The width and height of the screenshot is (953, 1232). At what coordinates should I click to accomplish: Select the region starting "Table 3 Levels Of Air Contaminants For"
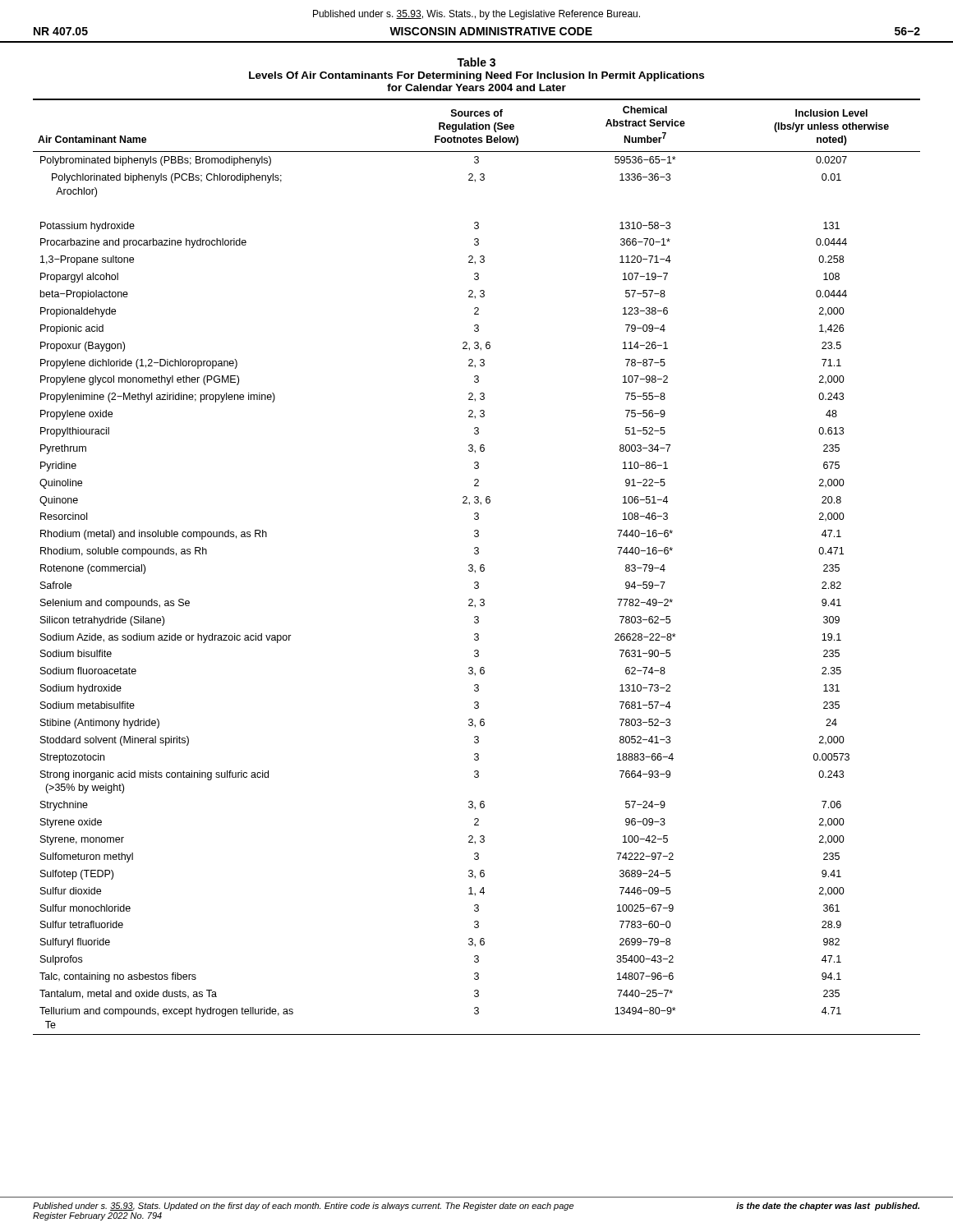[476, 75]
